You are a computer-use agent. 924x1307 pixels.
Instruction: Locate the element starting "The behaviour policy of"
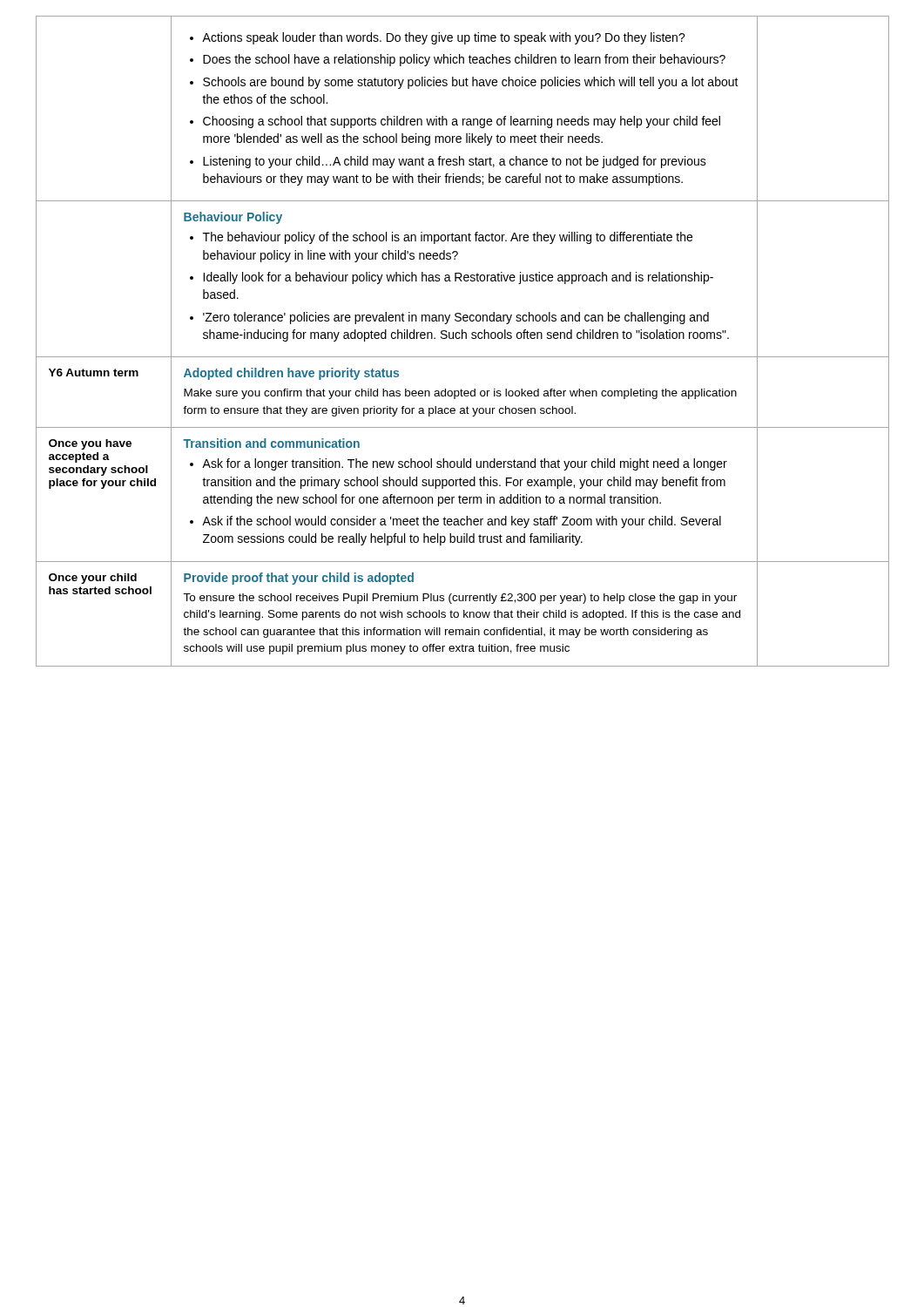pos(464,286)
